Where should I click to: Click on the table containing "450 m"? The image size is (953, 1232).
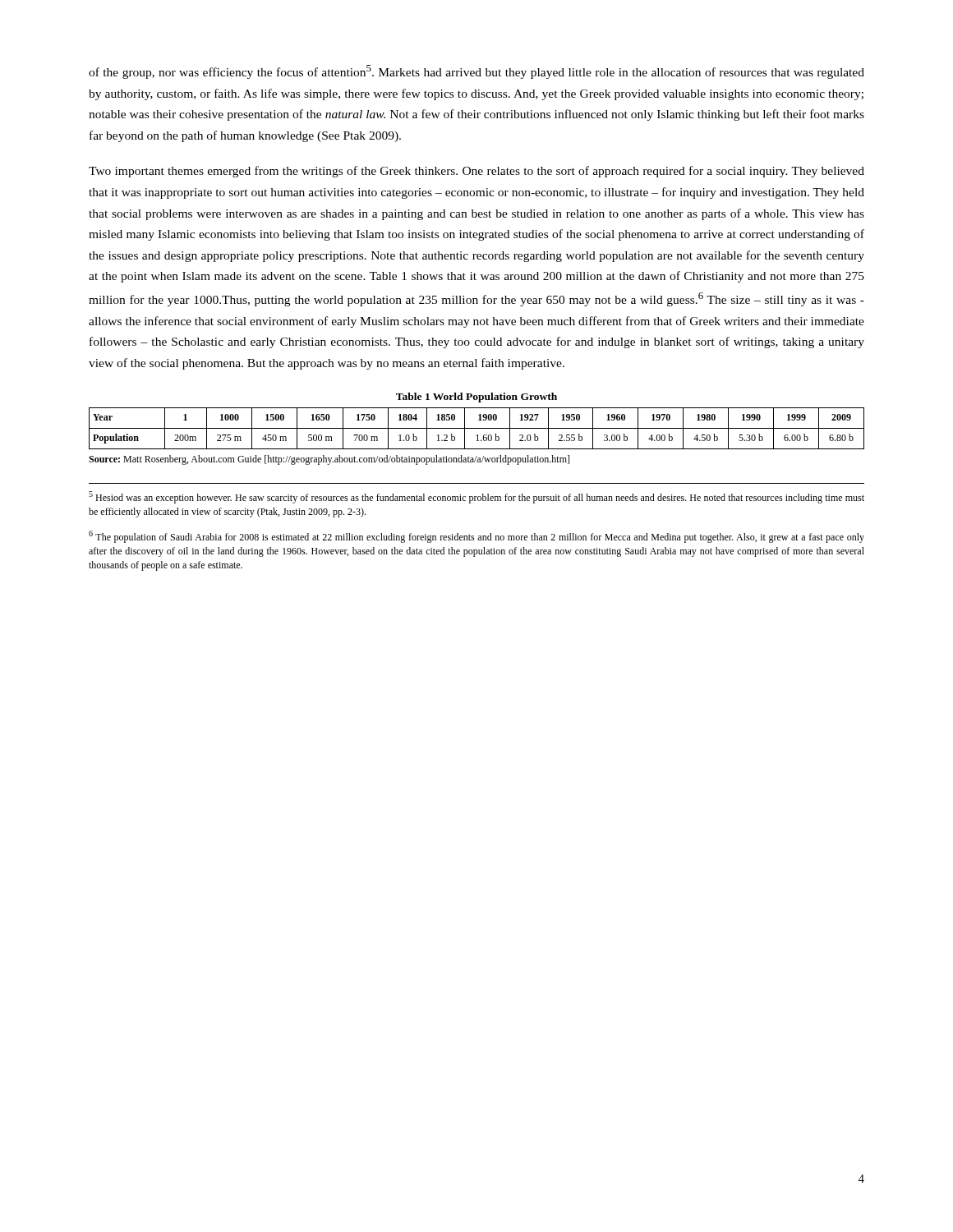(476, 429)
